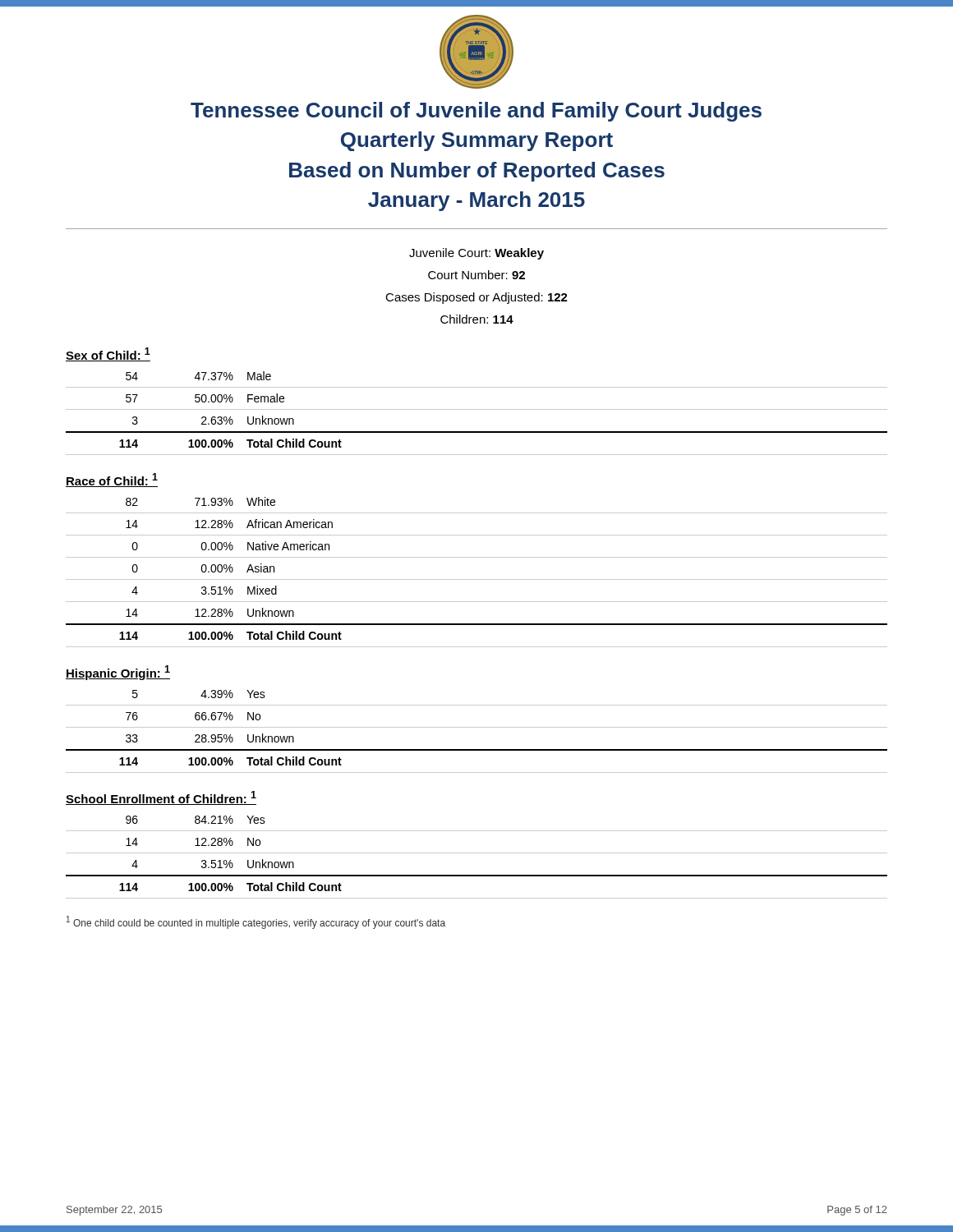
Task: Locate the region starting "Cases Disposed or Adjusted: 122"
Action: [x=476, y=297]
